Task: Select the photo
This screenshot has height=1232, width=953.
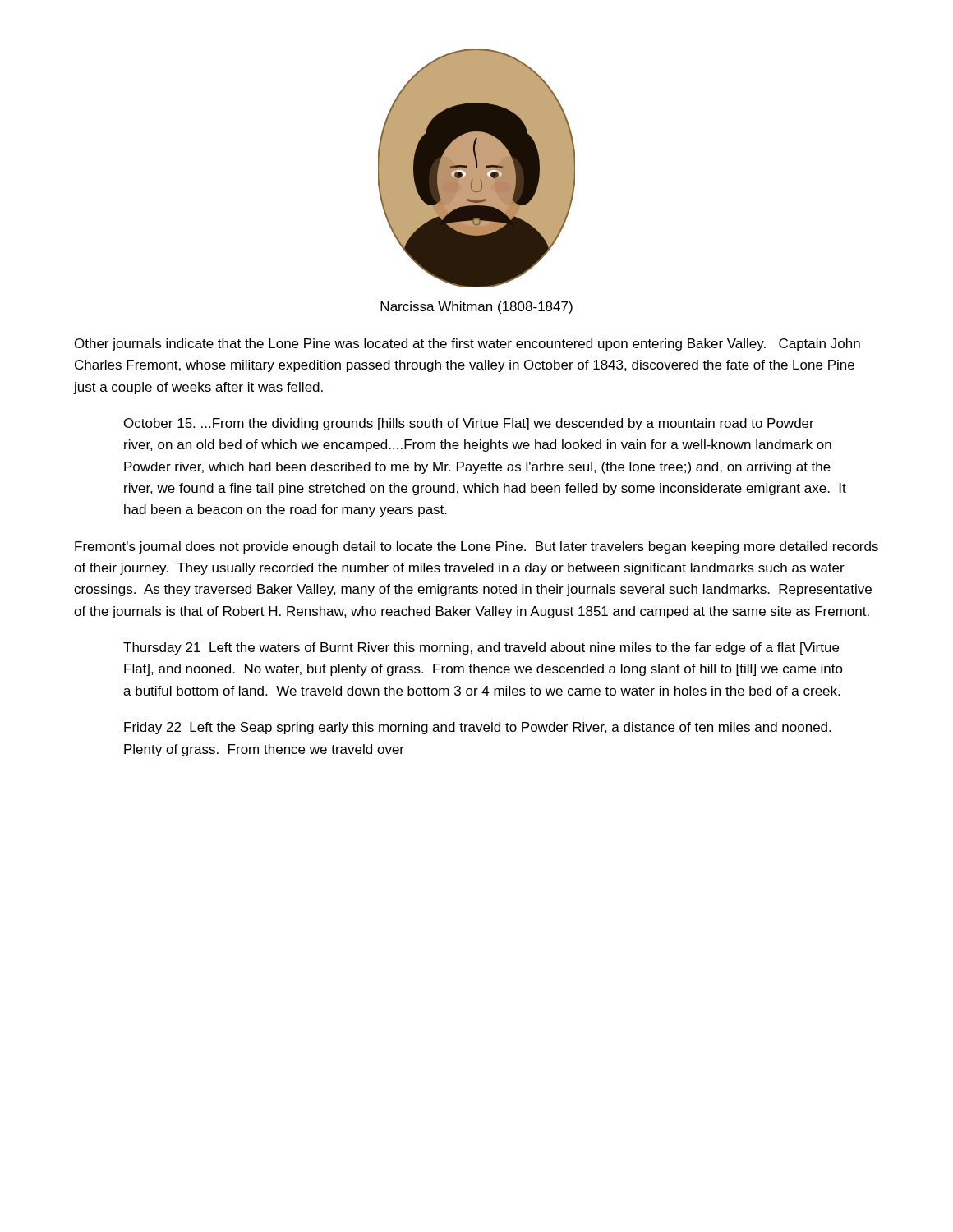Action: click(x=476, y=168)
